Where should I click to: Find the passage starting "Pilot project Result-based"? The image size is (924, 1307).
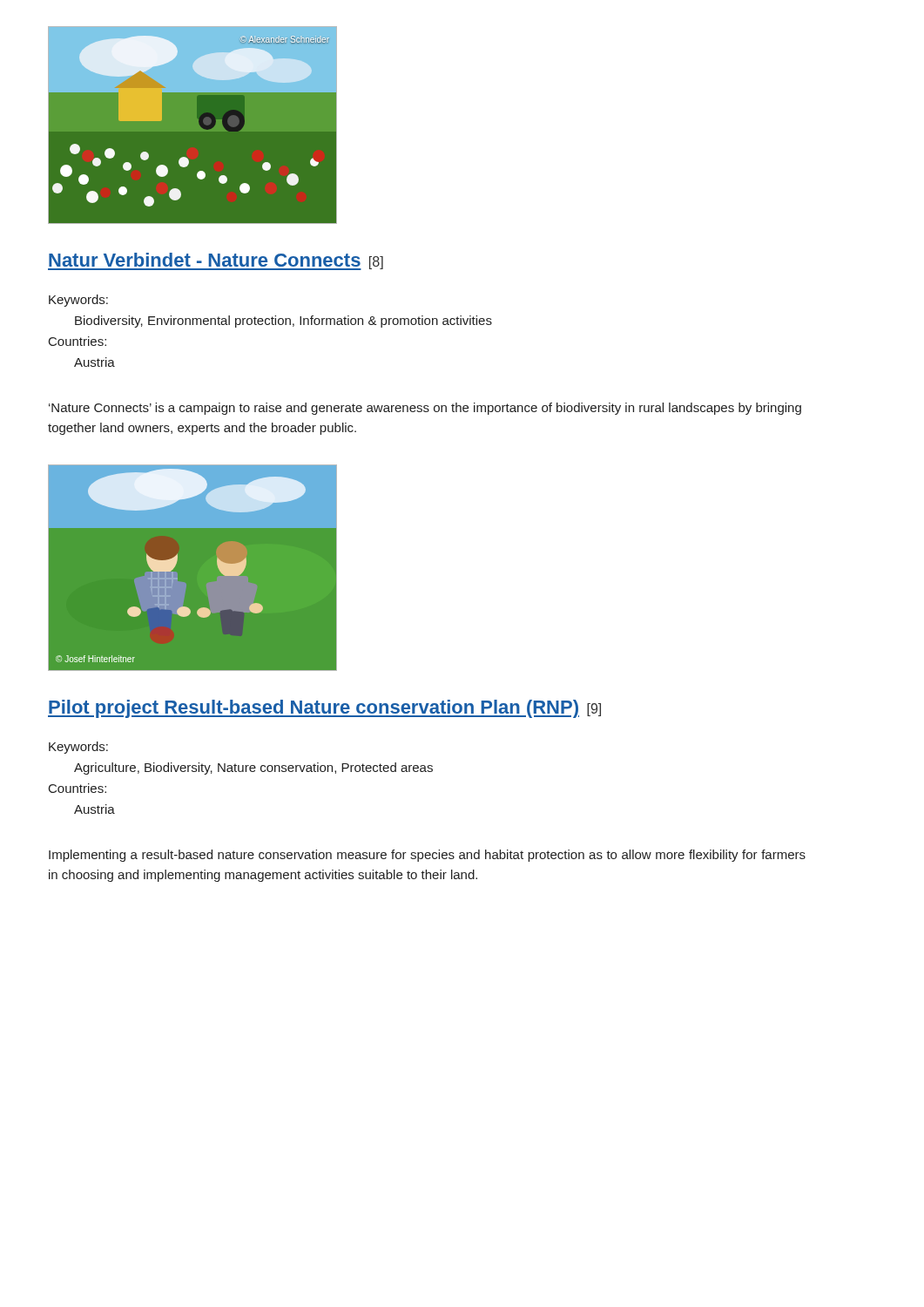[x=325, y=707]
